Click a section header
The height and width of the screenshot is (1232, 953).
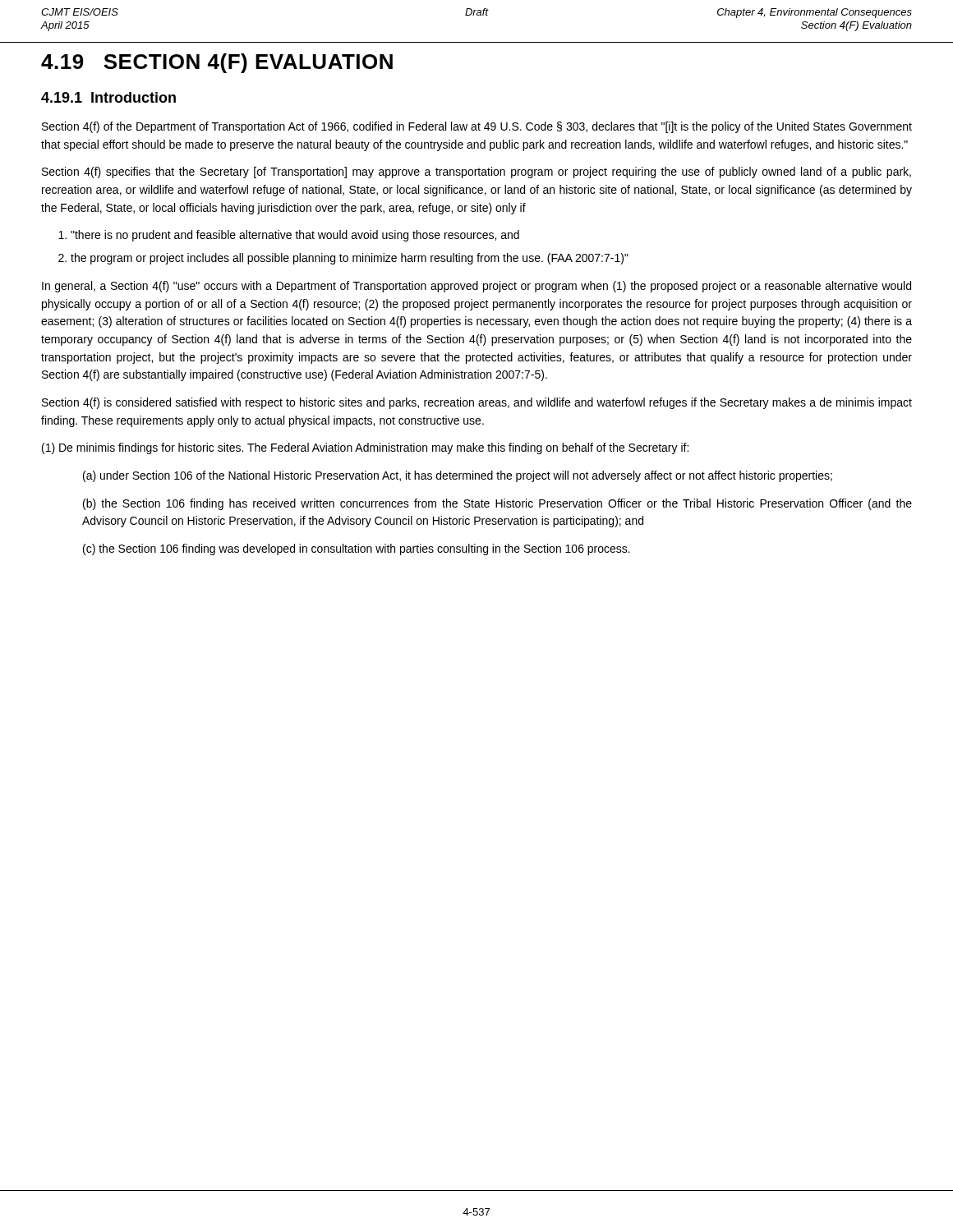coord(476,98)
